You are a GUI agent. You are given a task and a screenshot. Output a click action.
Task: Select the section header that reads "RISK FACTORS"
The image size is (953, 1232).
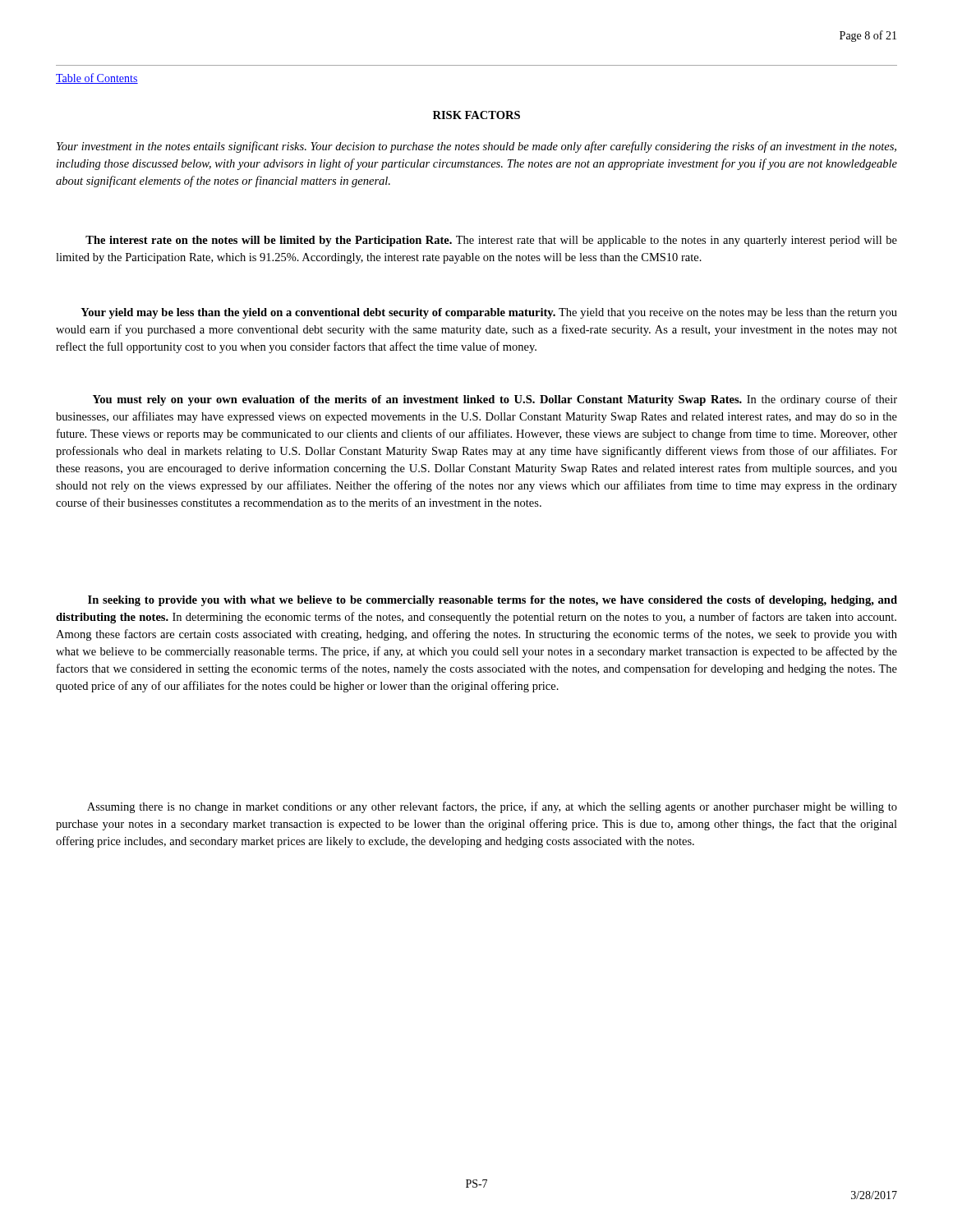pos(476,115)
